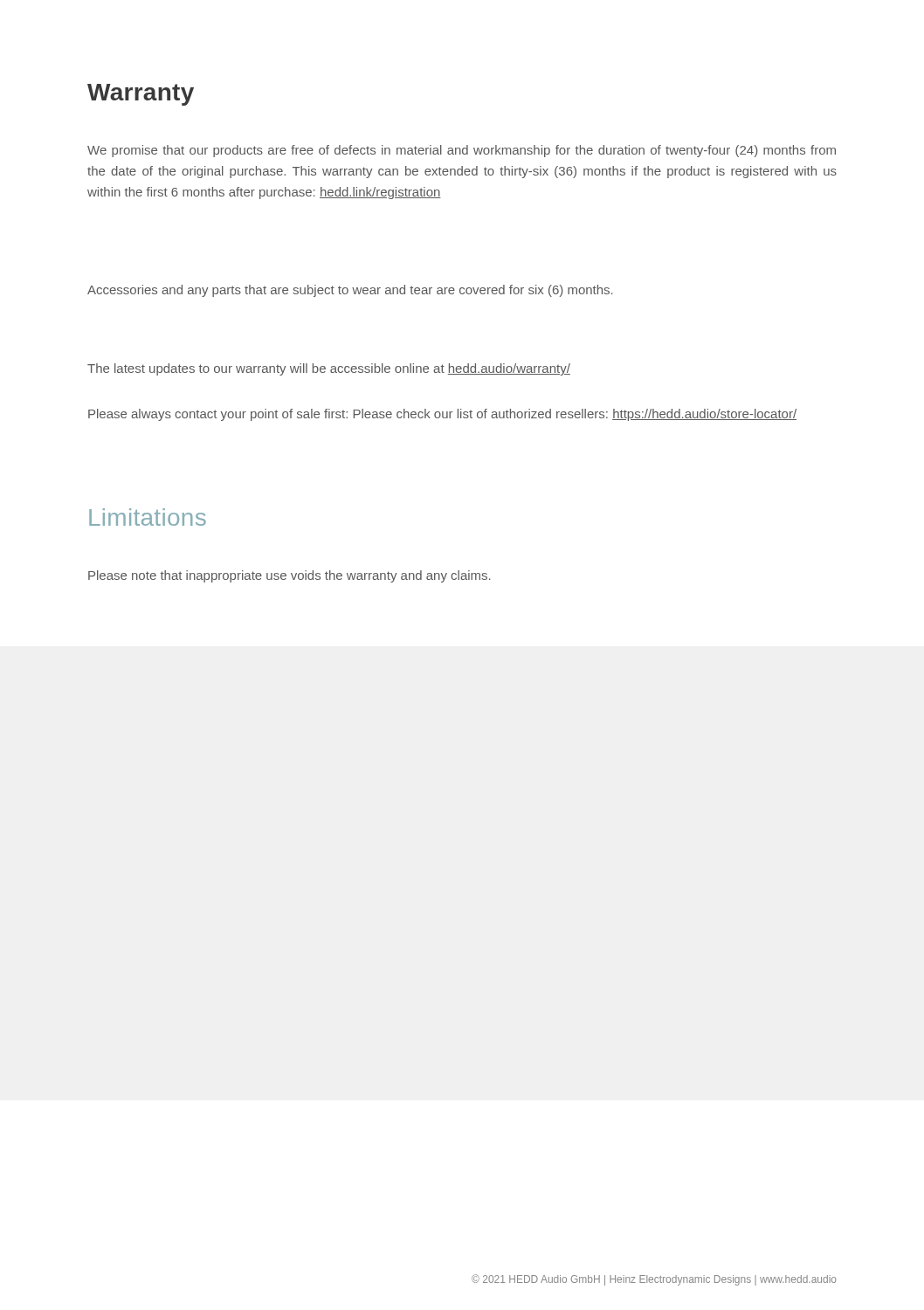Find the passage starting "The latest updates"

[x=329, y=368]
